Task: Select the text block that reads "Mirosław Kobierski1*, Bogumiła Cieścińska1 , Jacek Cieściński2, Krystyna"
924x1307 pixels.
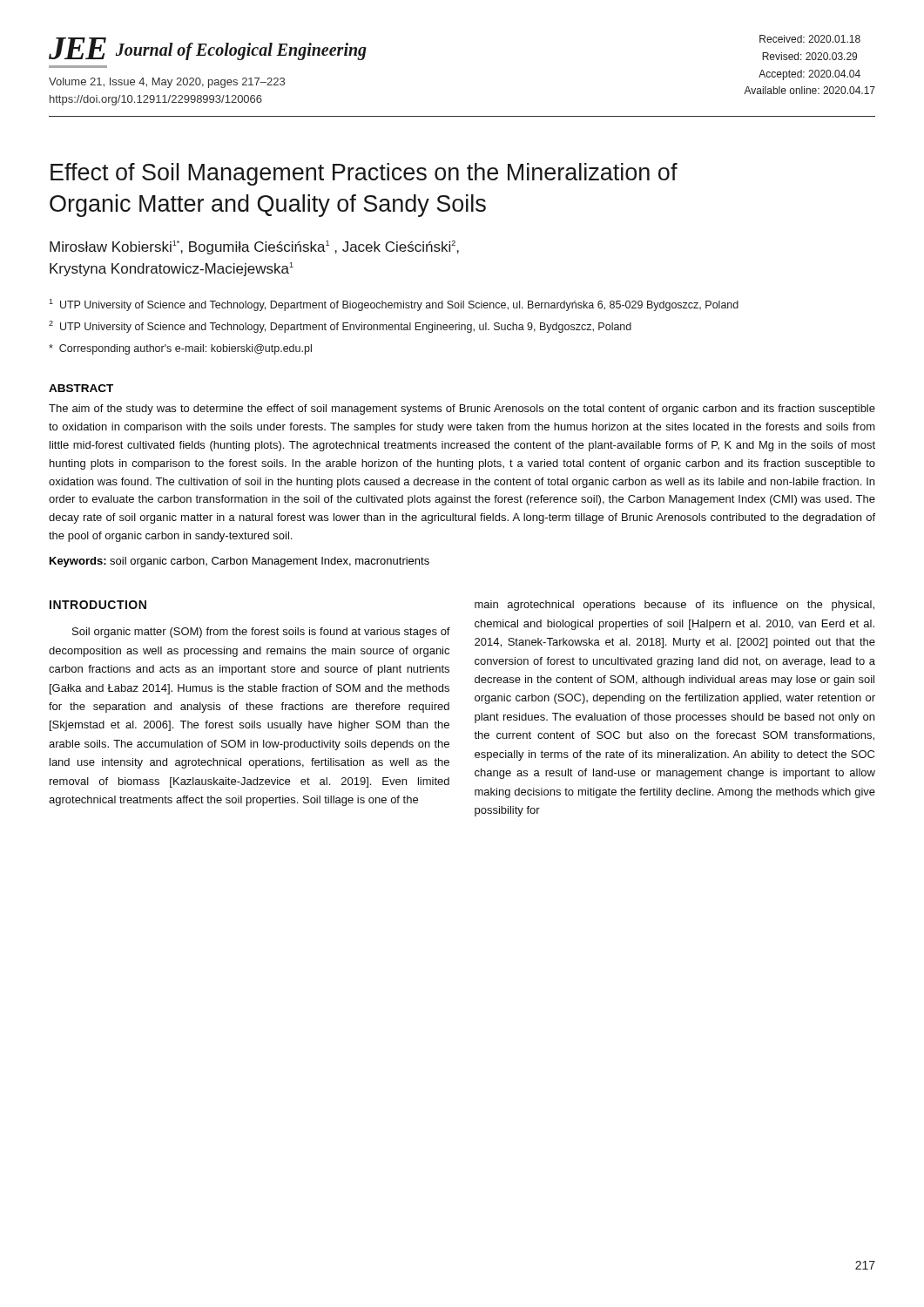Action: (254, 258)
